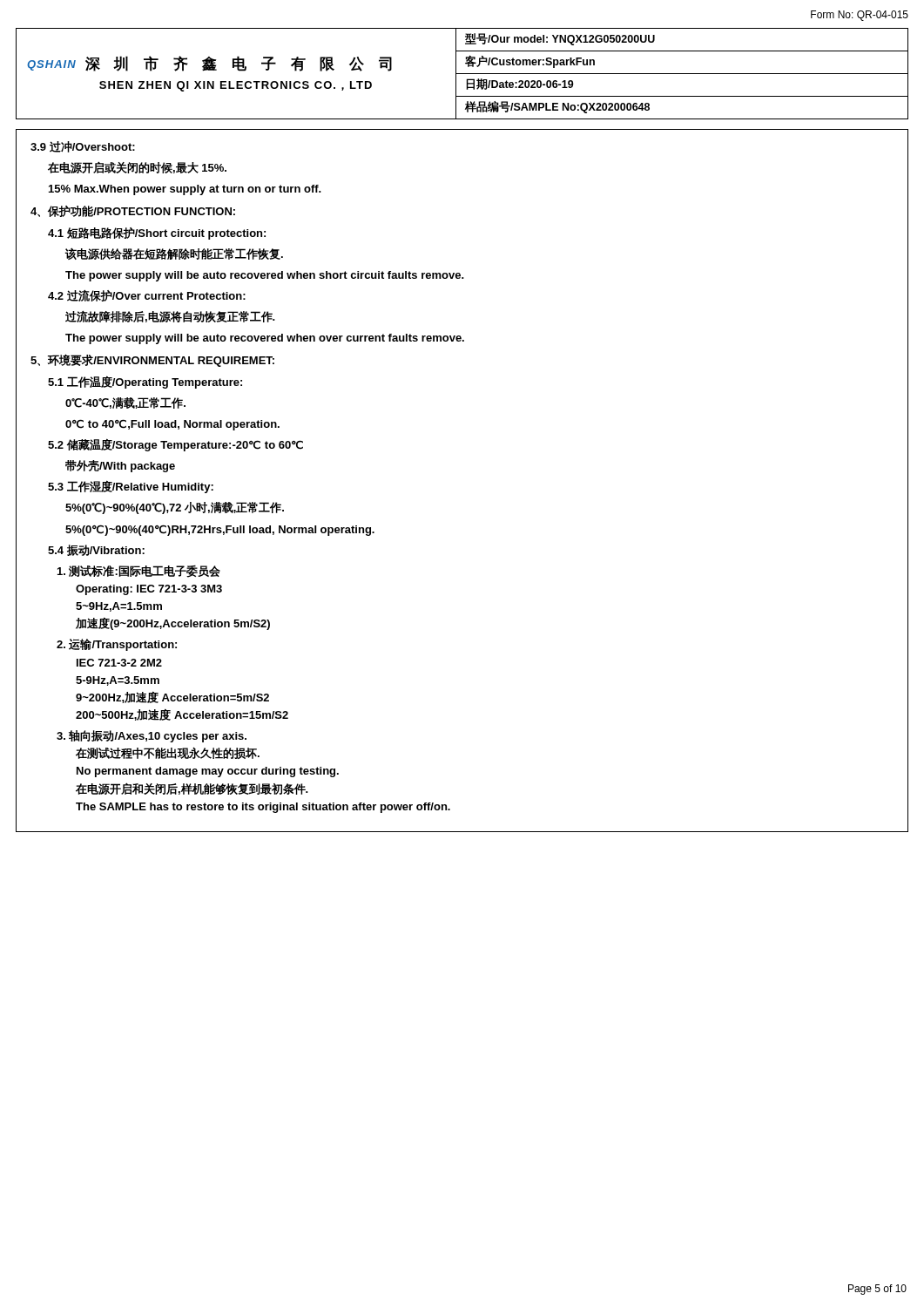Where is the section header that starts "4.1 短路电路保护/Short circuit"?
This screenshot has height=1307, width=924.
(157, 233)
